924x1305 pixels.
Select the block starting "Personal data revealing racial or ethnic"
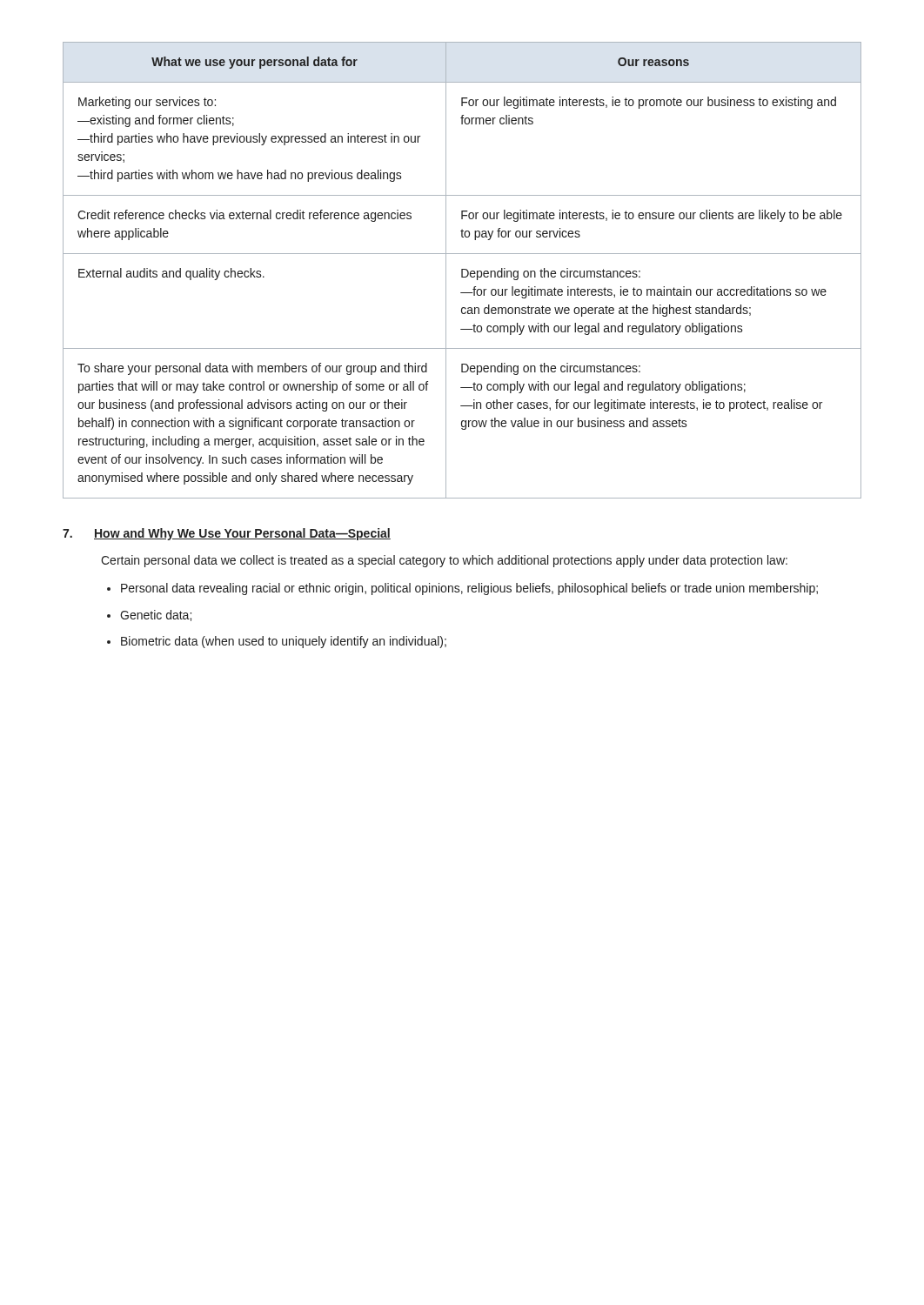point(481,589)
